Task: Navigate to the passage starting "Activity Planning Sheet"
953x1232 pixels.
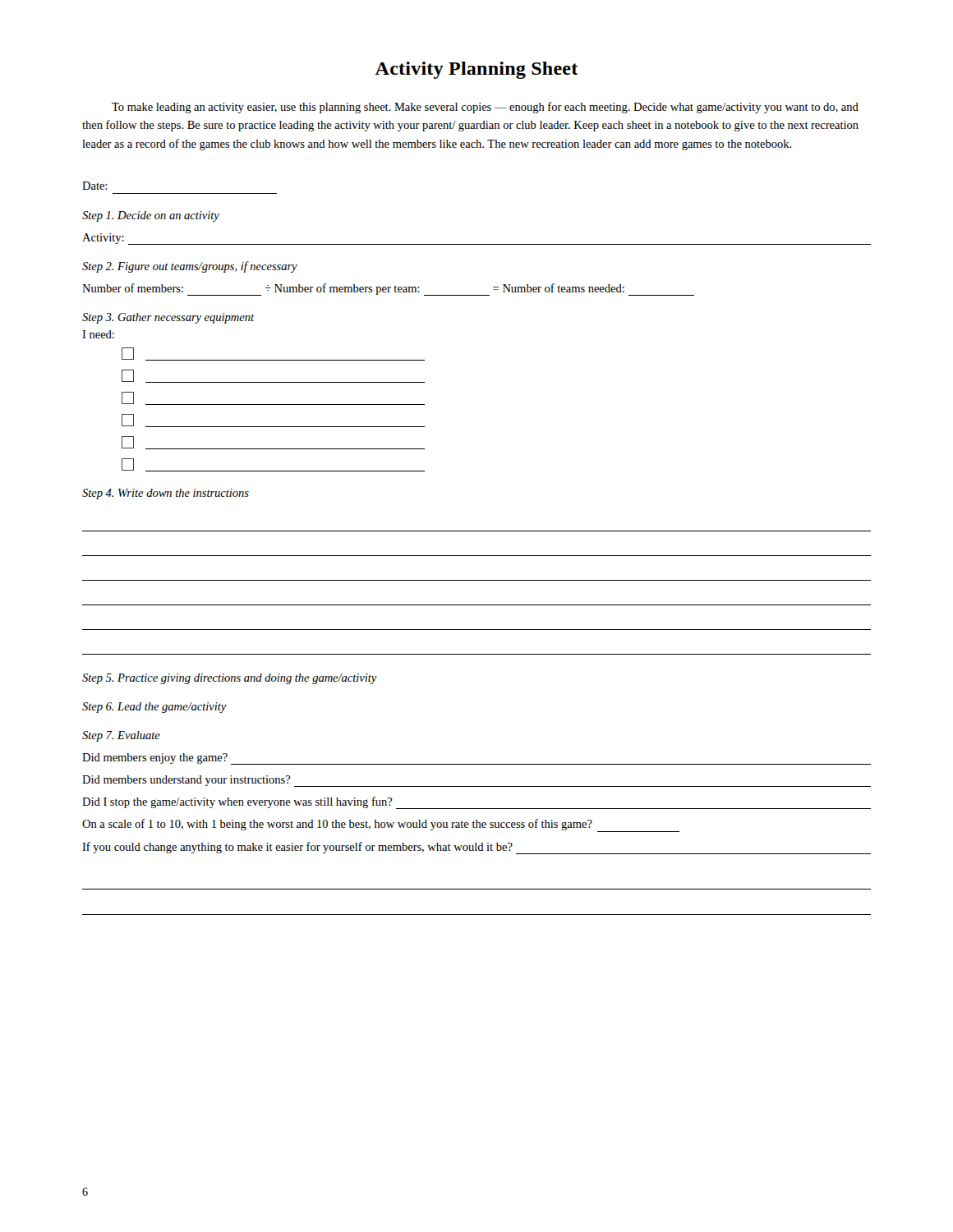Action: click(x=476, y=68)
